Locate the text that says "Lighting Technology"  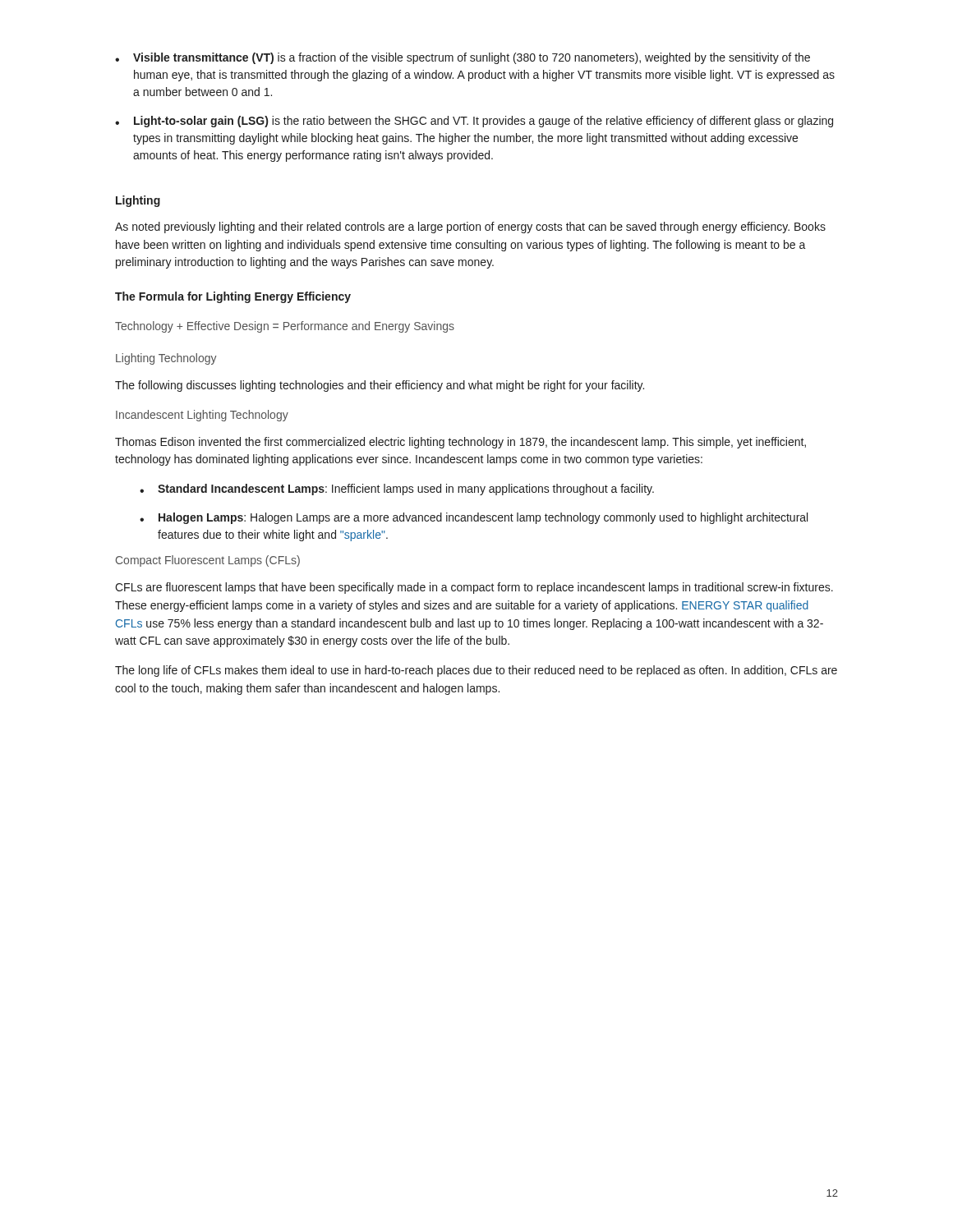pos(166,358)
